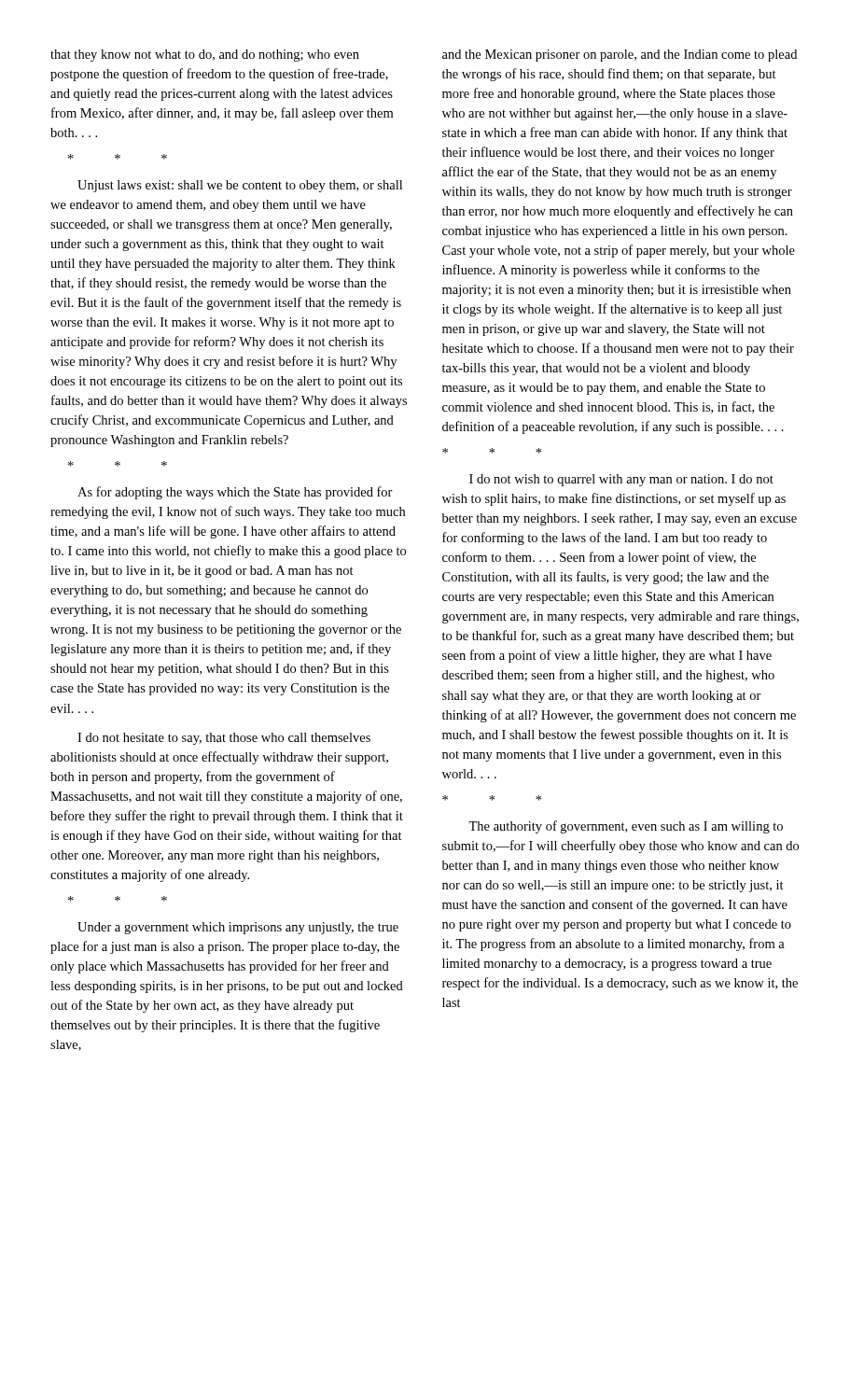Image resolution: width=850 pixels, height=1400 pixels.
Task: Navigate to the text starting "Under a government which imprisons"
Action: [229, 986]
